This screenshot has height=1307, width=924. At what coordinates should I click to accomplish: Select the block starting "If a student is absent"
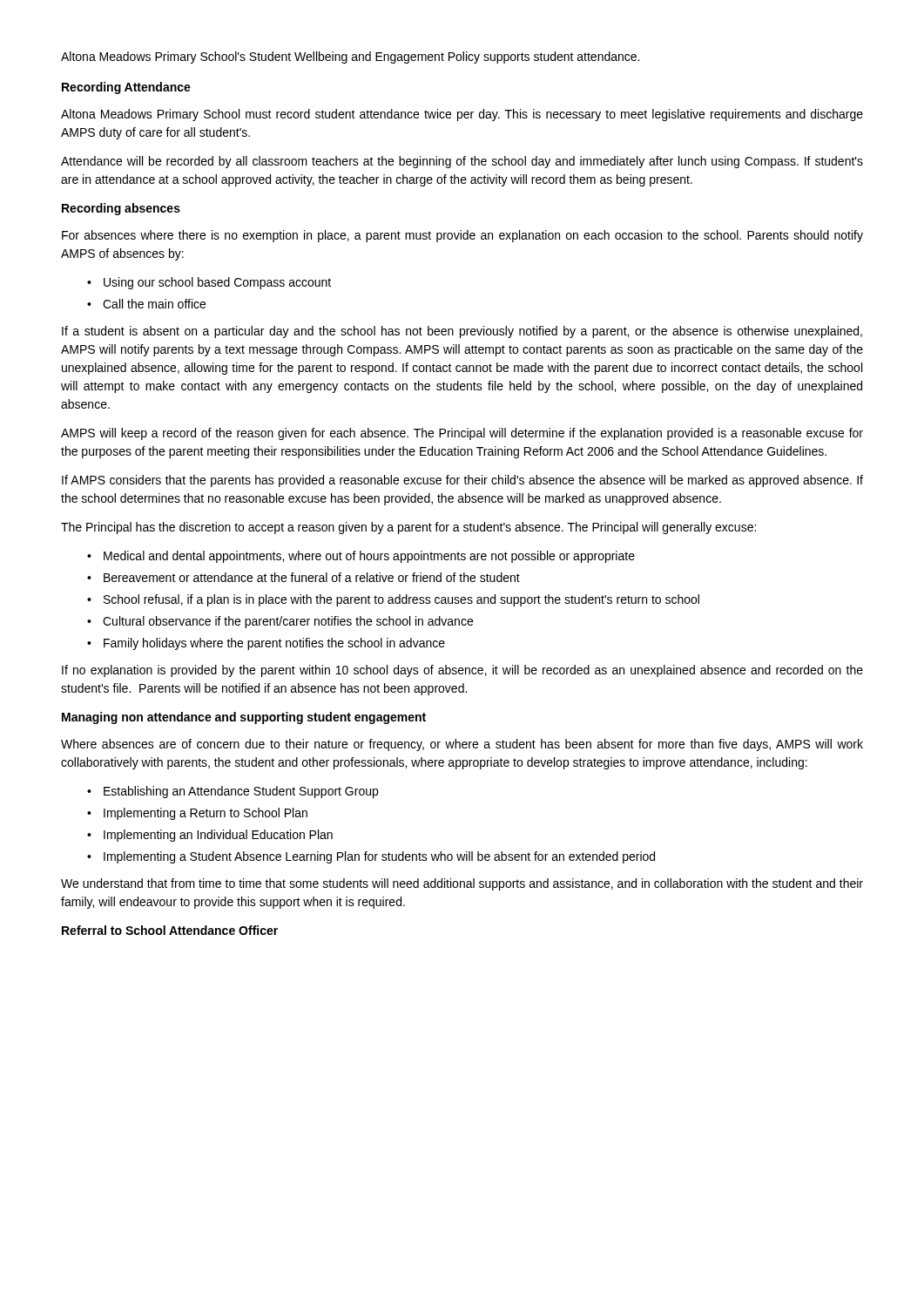(462, 368)
